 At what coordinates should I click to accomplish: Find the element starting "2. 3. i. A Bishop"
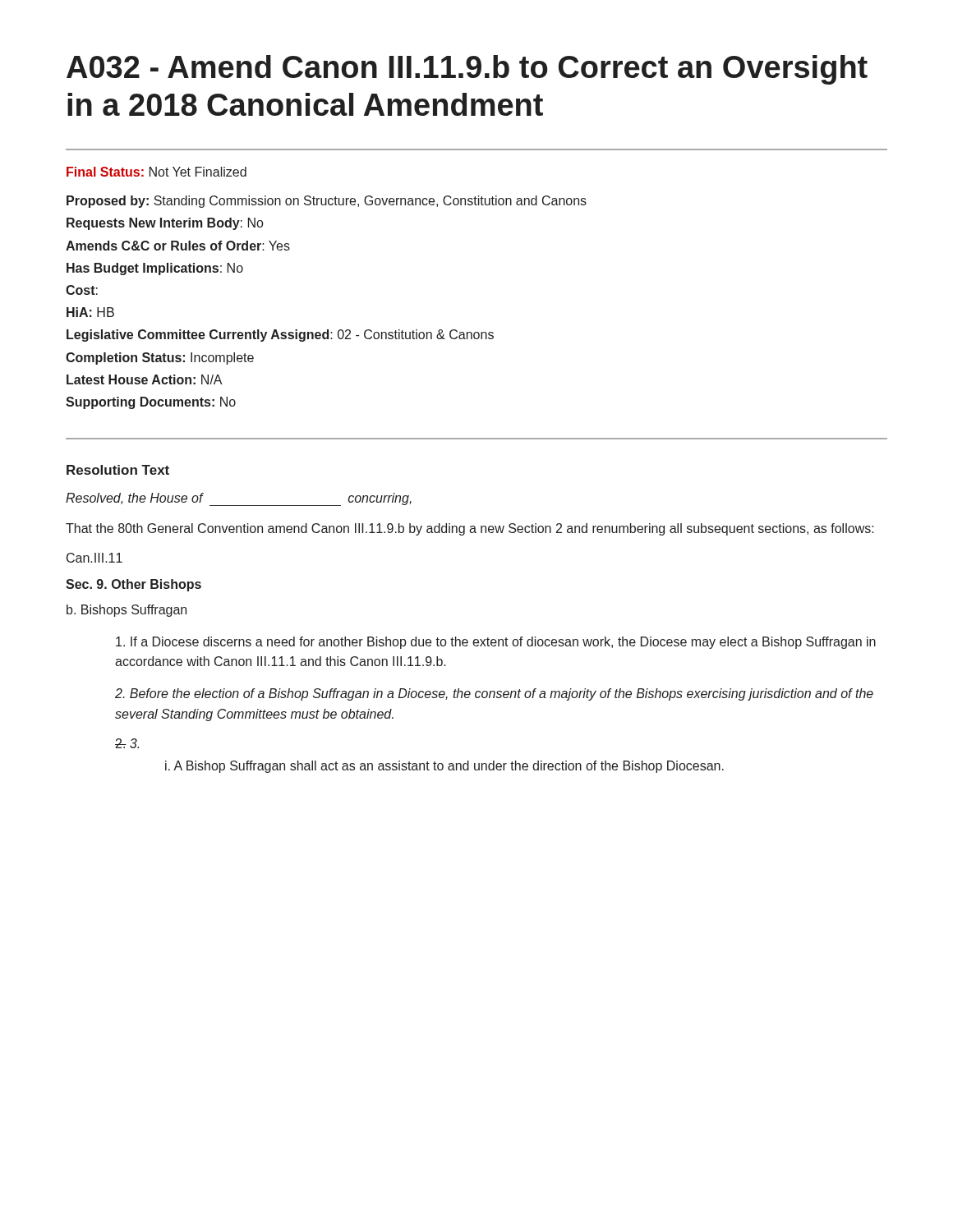pyautogui.click(x=501, y=757)
